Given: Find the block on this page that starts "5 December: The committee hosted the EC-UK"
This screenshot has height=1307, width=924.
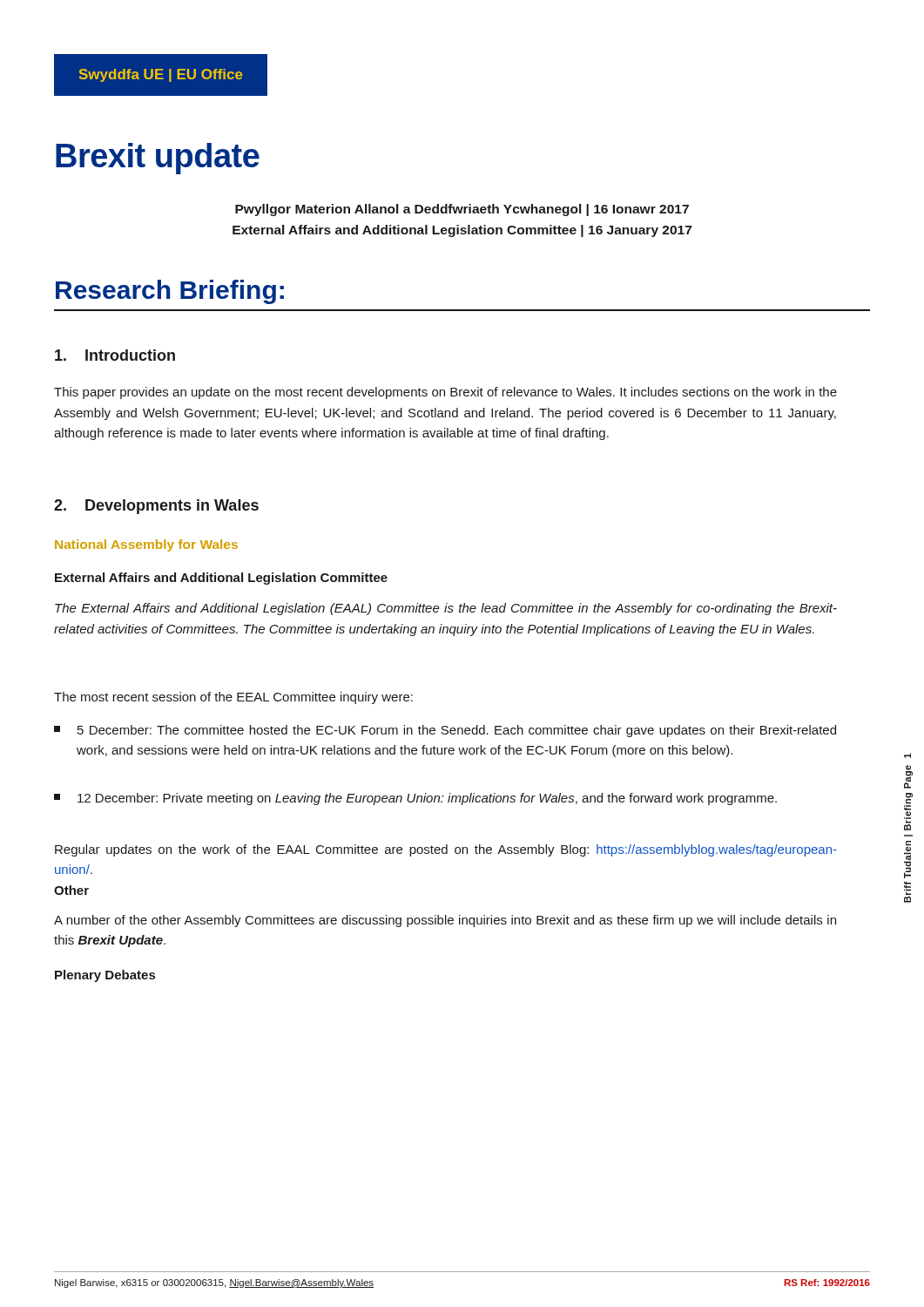Looking at the screenshot, I should tap(445, 740).
